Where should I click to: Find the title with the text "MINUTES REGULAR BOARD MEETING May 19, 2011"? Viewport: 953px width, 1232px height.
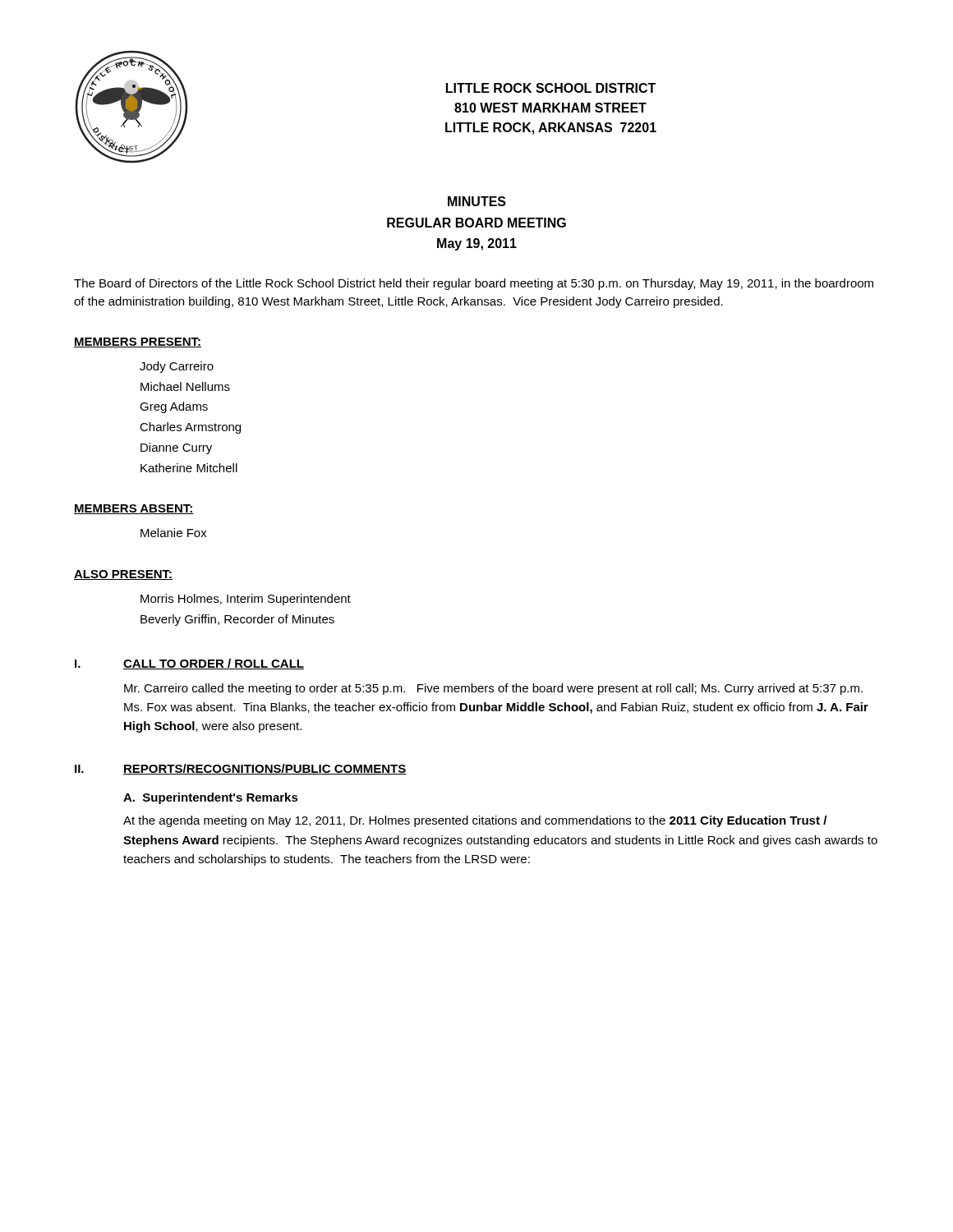[x=476, y=223]
